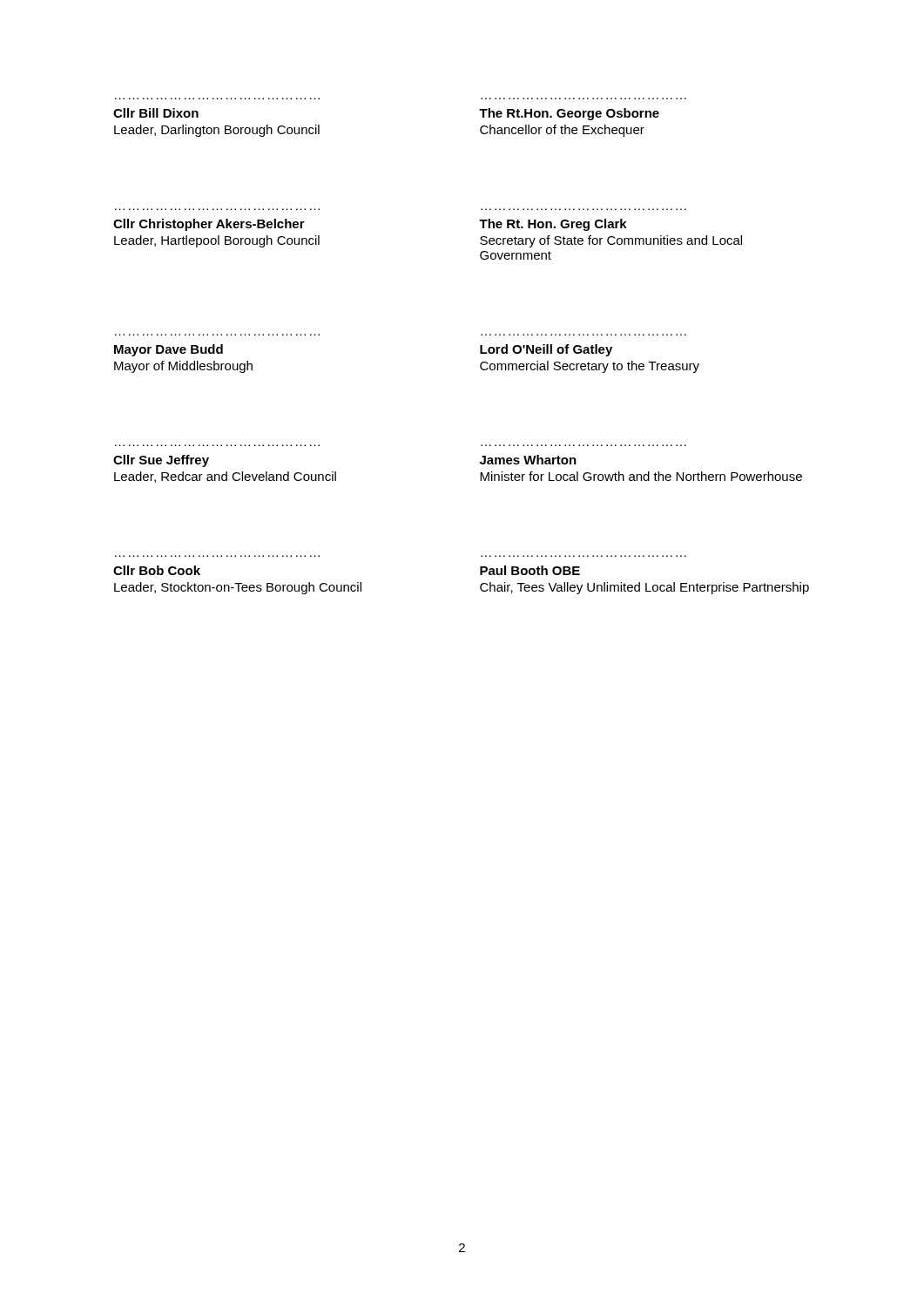Find the block on this page that starts "……………………………………… The Rt.Hon. George"
Screen dimensions: 1307x924
click(645, 112)
